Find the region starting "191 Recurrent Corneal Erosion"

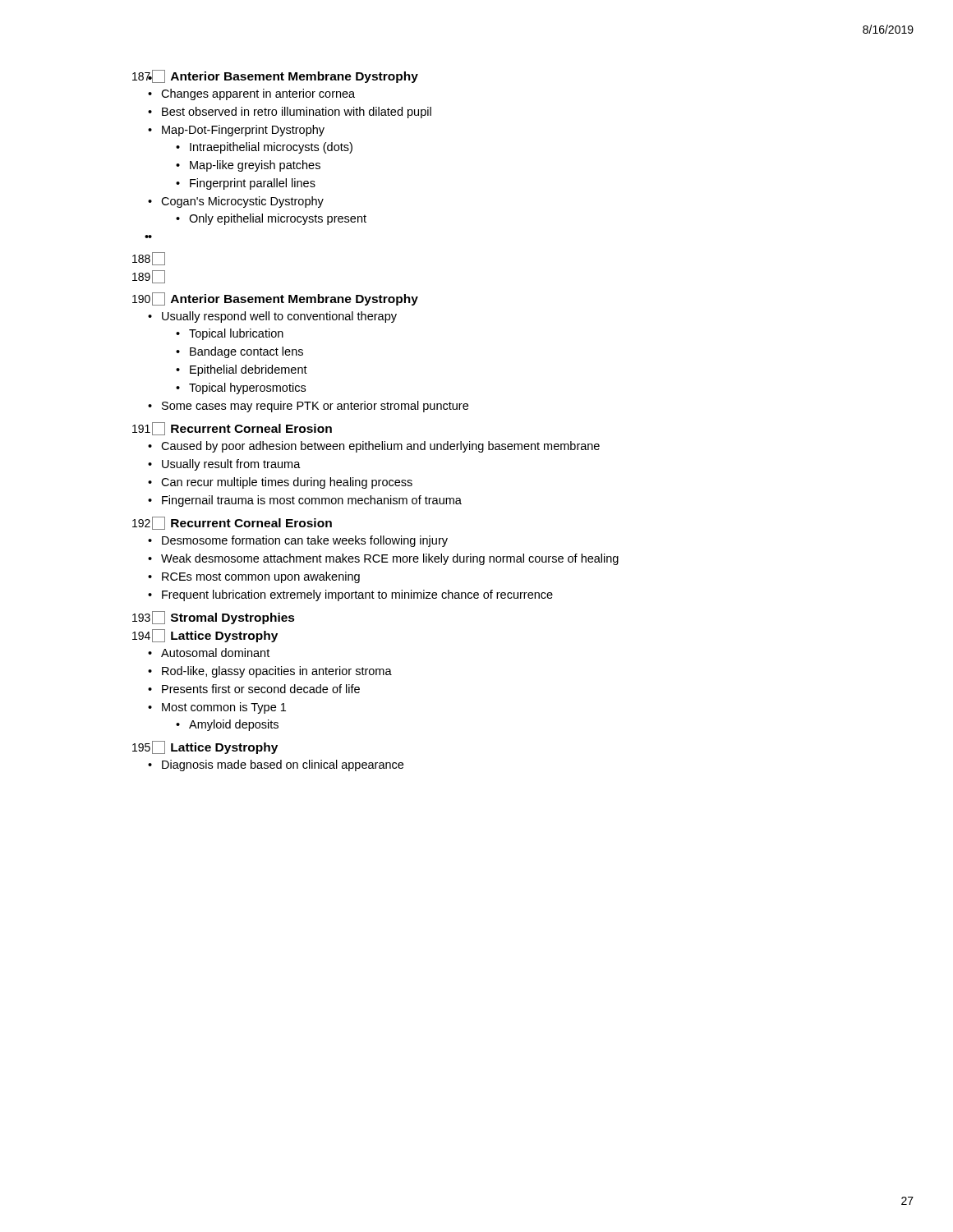tap(232, 429)
